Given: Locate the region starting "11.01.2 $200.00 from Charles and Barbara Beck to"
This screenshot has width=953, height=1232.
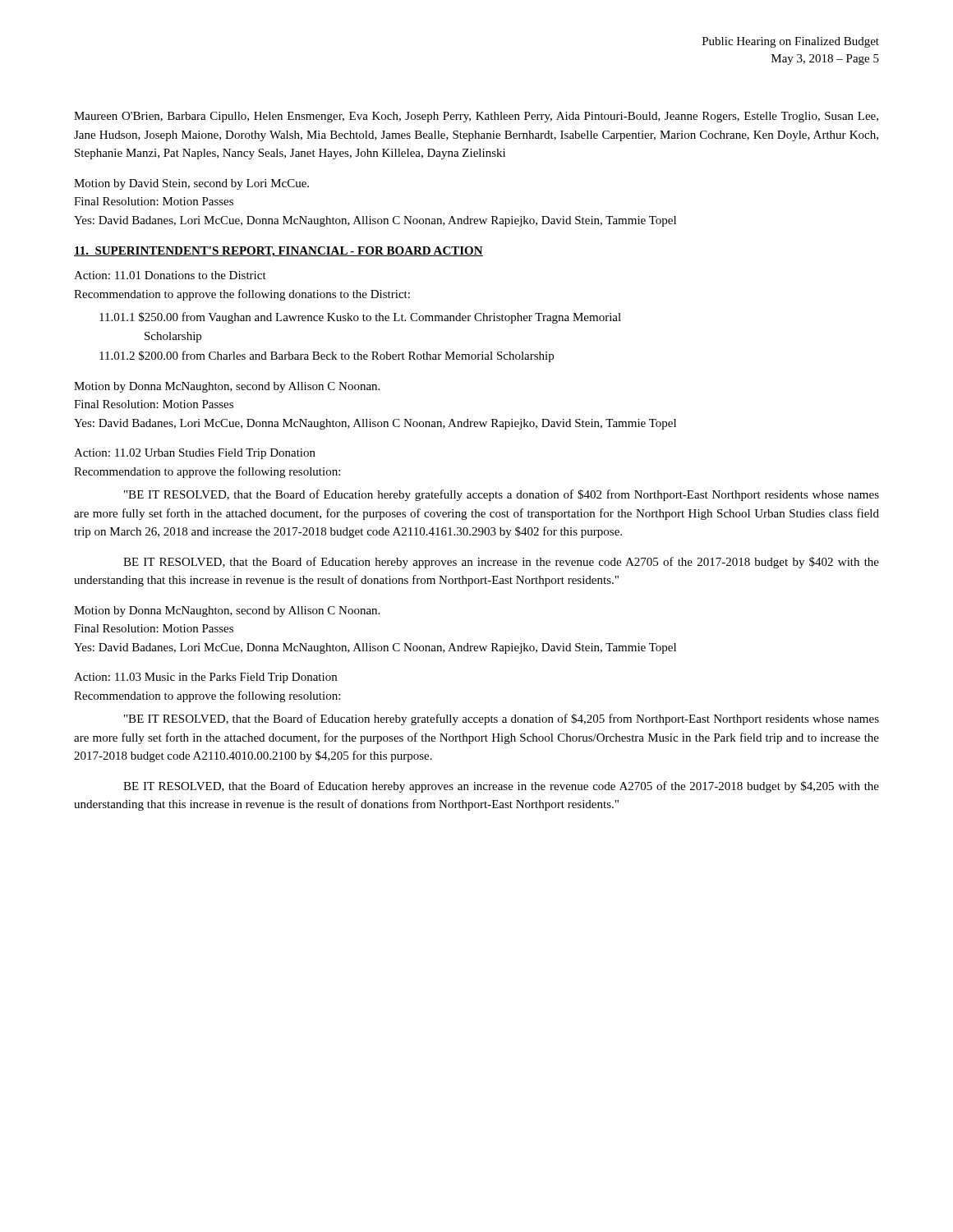Looking at the screenshot, I should (326, 356).
